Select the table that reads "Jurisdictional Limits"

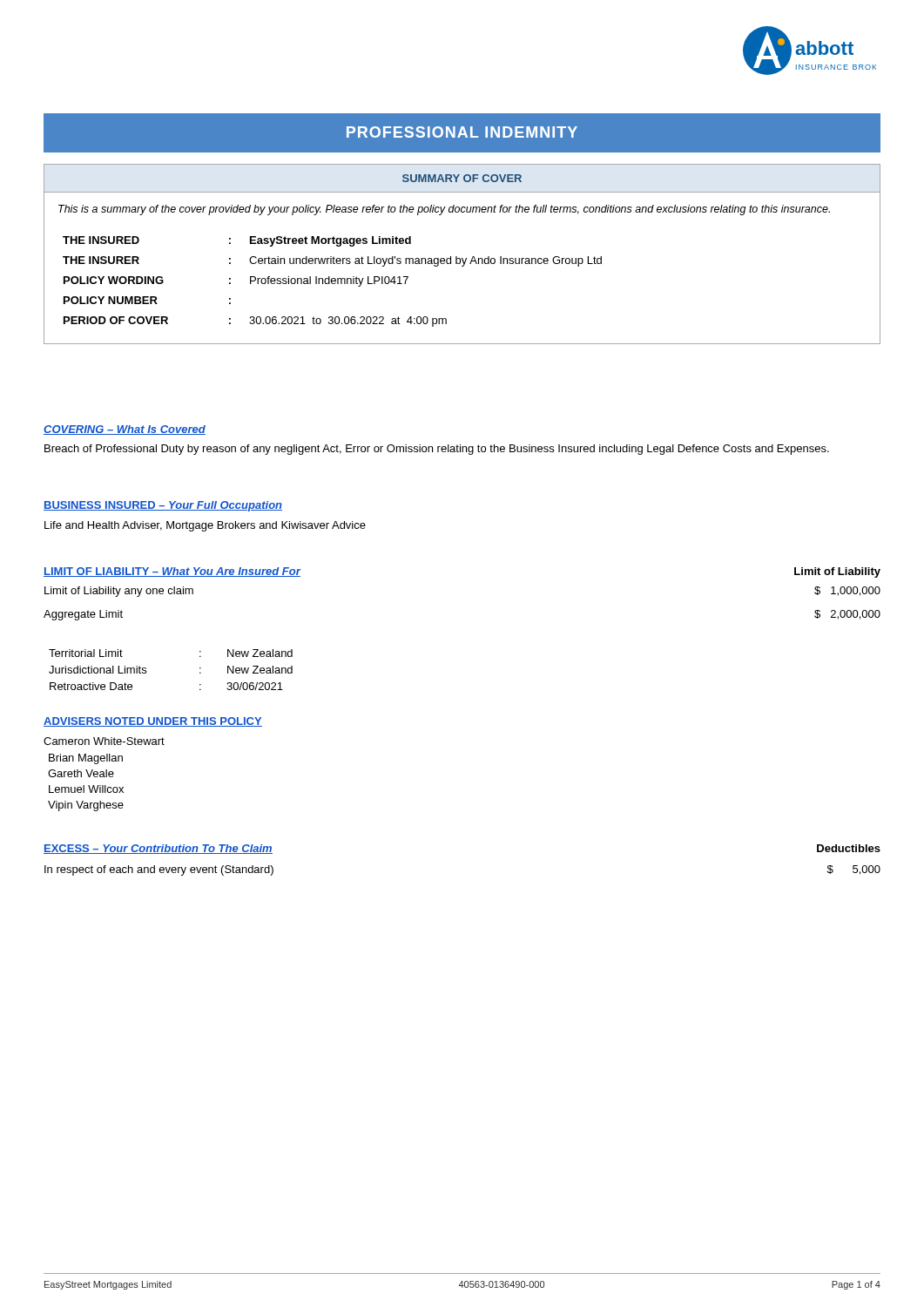462,664
